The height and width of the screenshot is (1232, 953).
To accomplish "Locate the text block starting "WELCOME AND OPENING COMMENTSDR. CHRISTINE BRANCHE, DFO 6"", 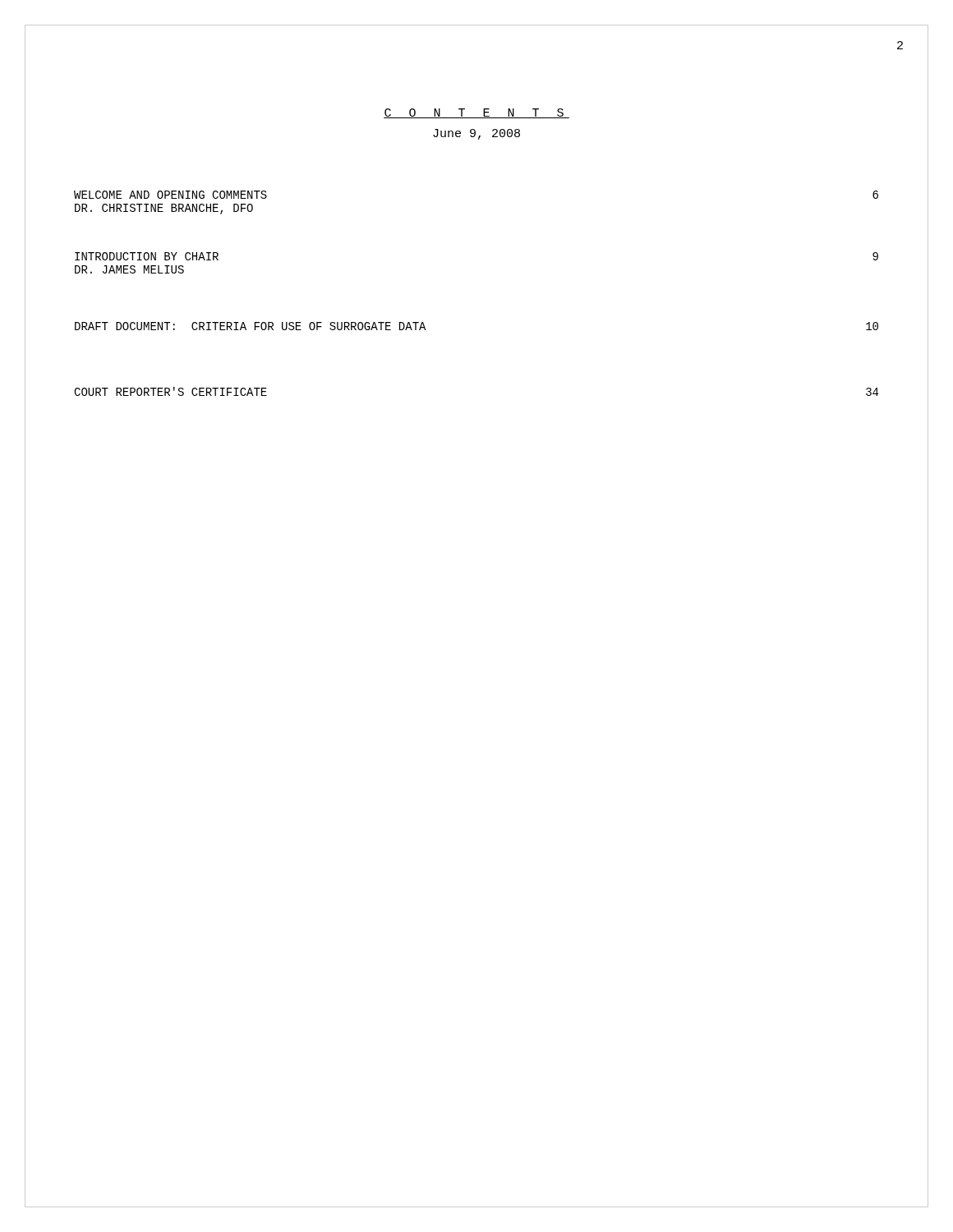I will 167,195.
